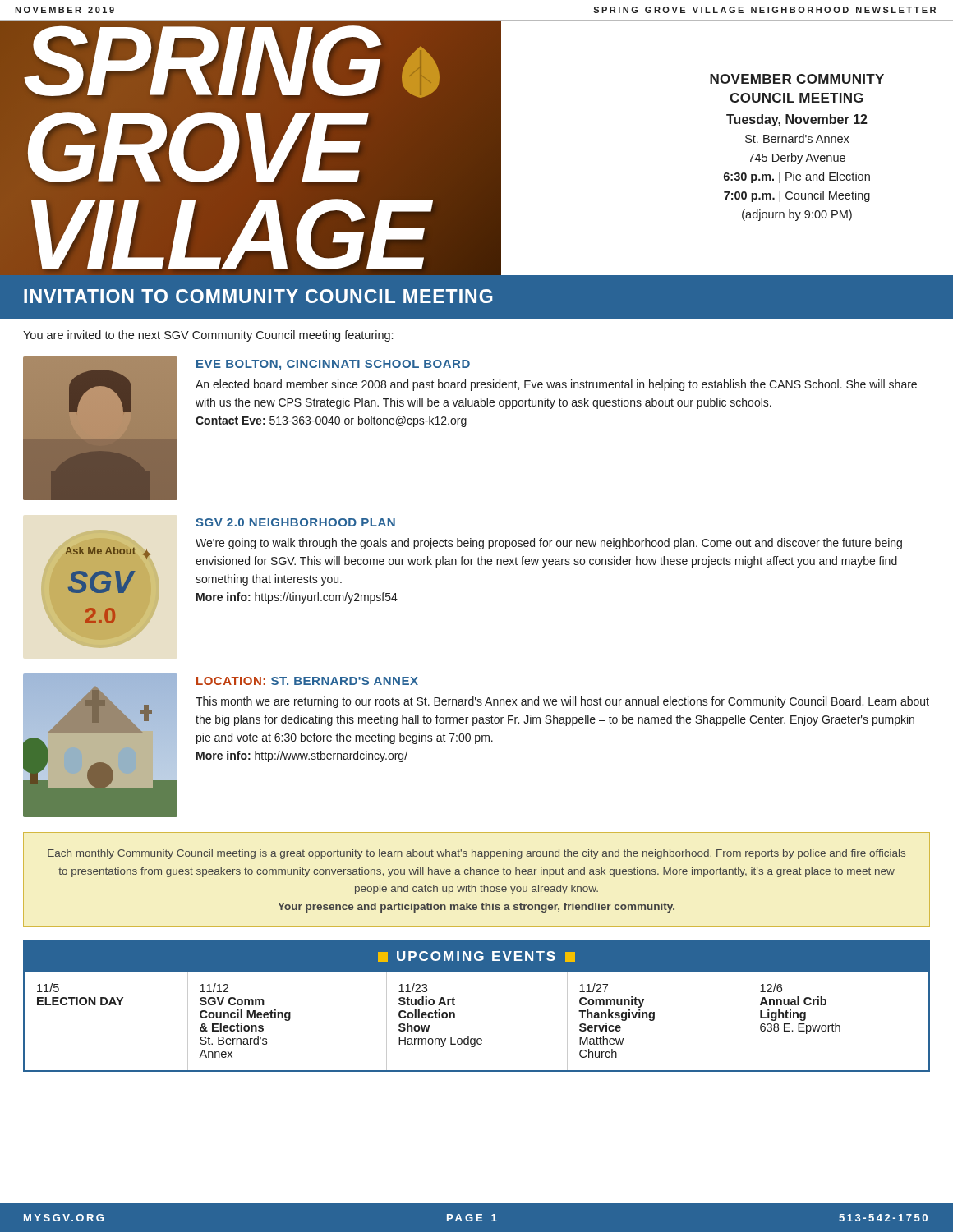This screenshot has height=1232, width=953.
Task: Locate the logo
Action: coord(100,587)
